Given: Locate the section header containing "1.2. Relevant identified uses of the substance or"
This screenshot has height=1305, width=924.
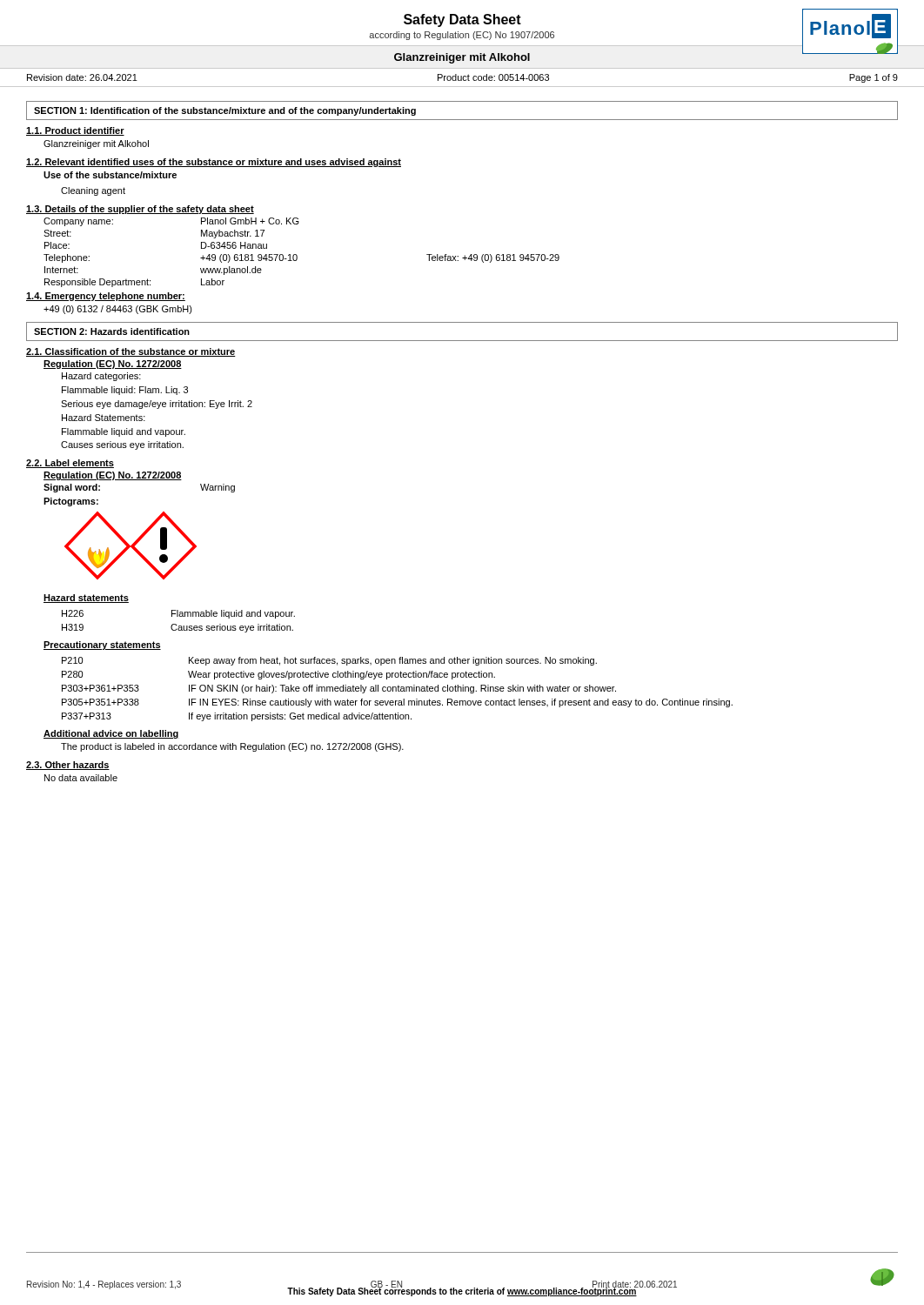Looking at the screenshot, I should click(214, 162).
